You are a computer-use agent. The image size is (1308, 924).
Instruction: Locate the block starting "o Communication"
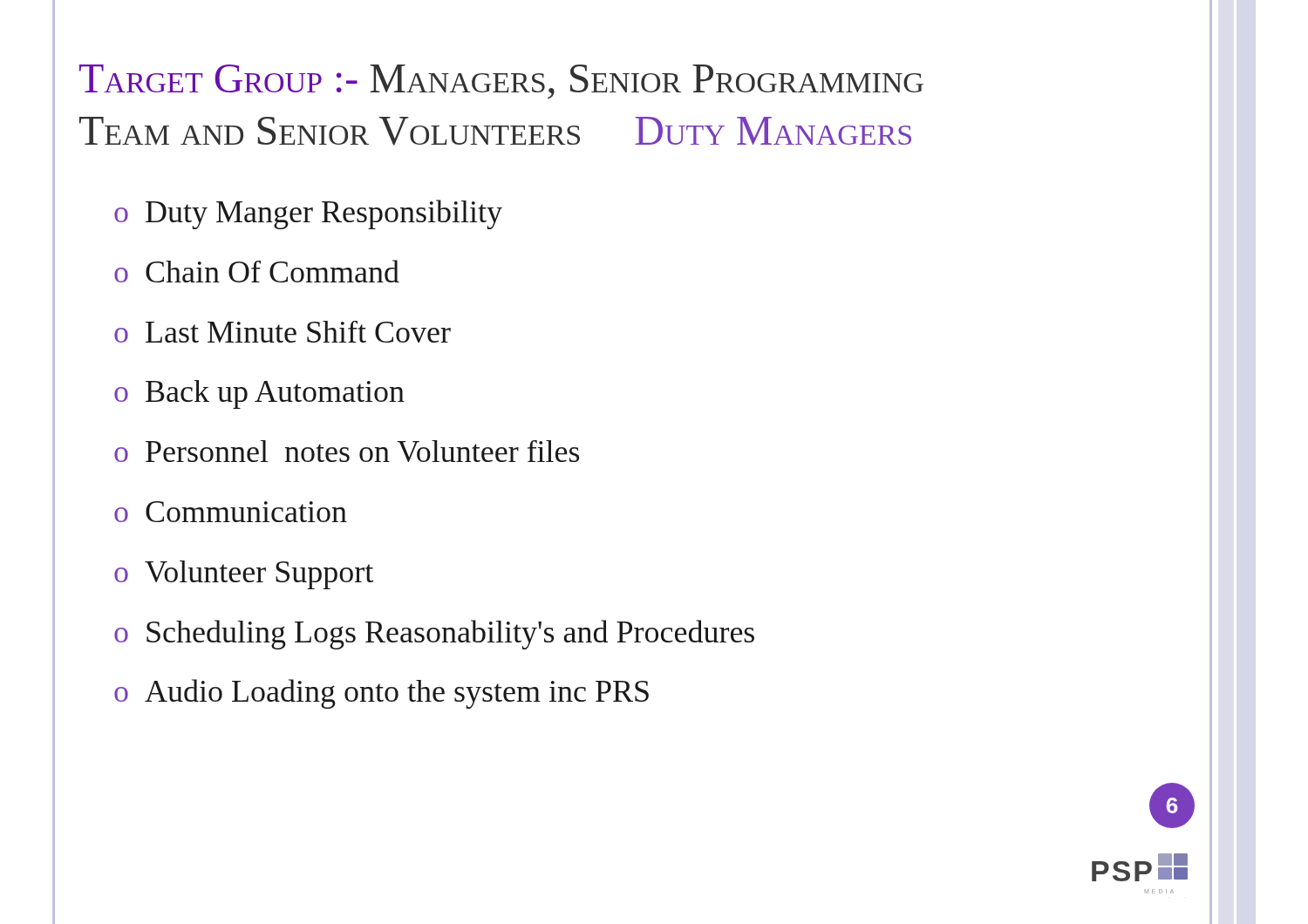pyautogui.click(x=230, y=512)
